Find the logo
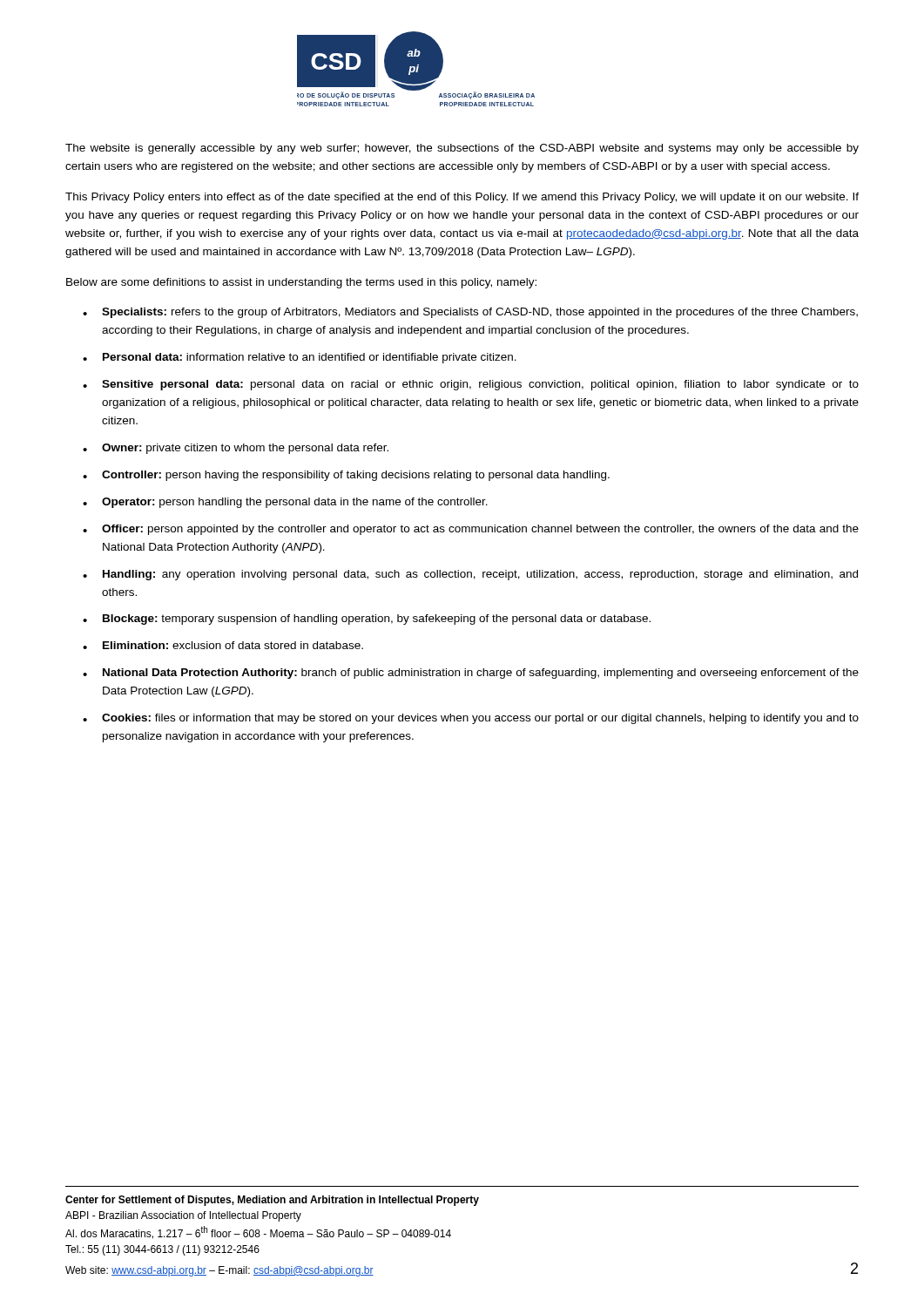The width and height of the screenshot is (924, 1307). (462, 74)
